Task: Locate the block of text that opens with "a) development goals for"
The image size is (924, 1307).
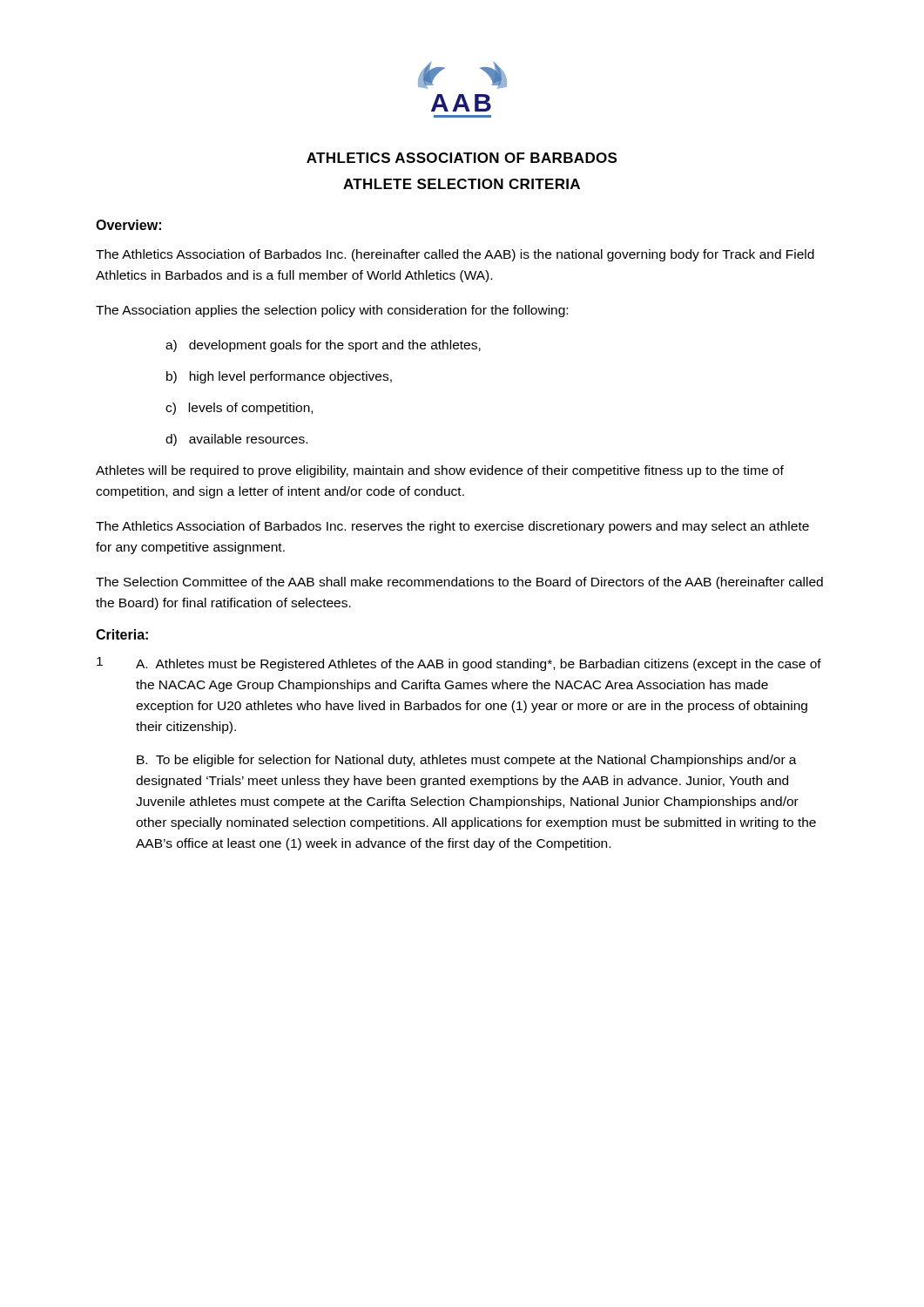Action: [x=323, y=345]
